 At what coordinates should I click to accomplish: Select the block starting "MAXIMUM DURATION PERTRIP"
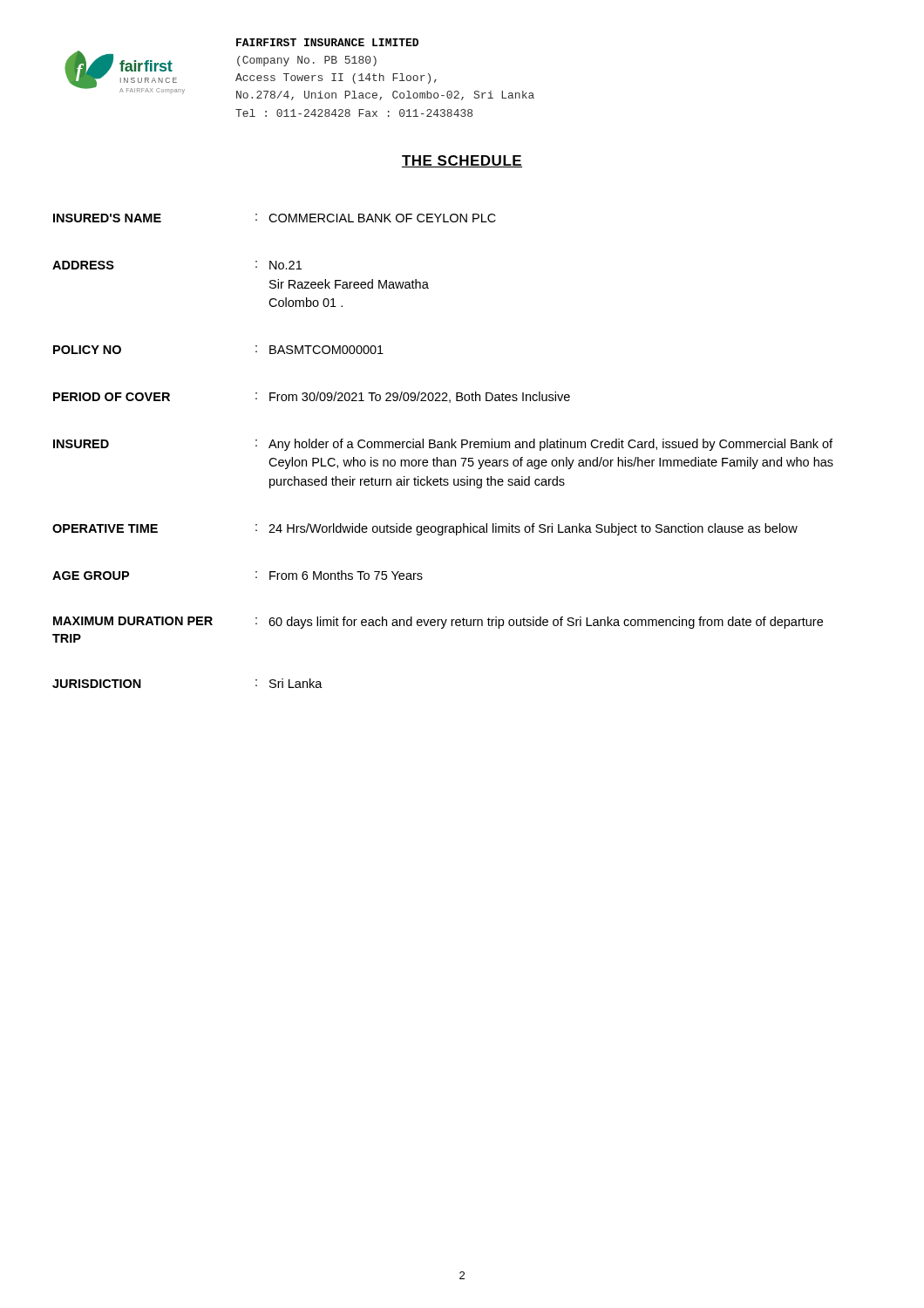click(x=133, y=630)
